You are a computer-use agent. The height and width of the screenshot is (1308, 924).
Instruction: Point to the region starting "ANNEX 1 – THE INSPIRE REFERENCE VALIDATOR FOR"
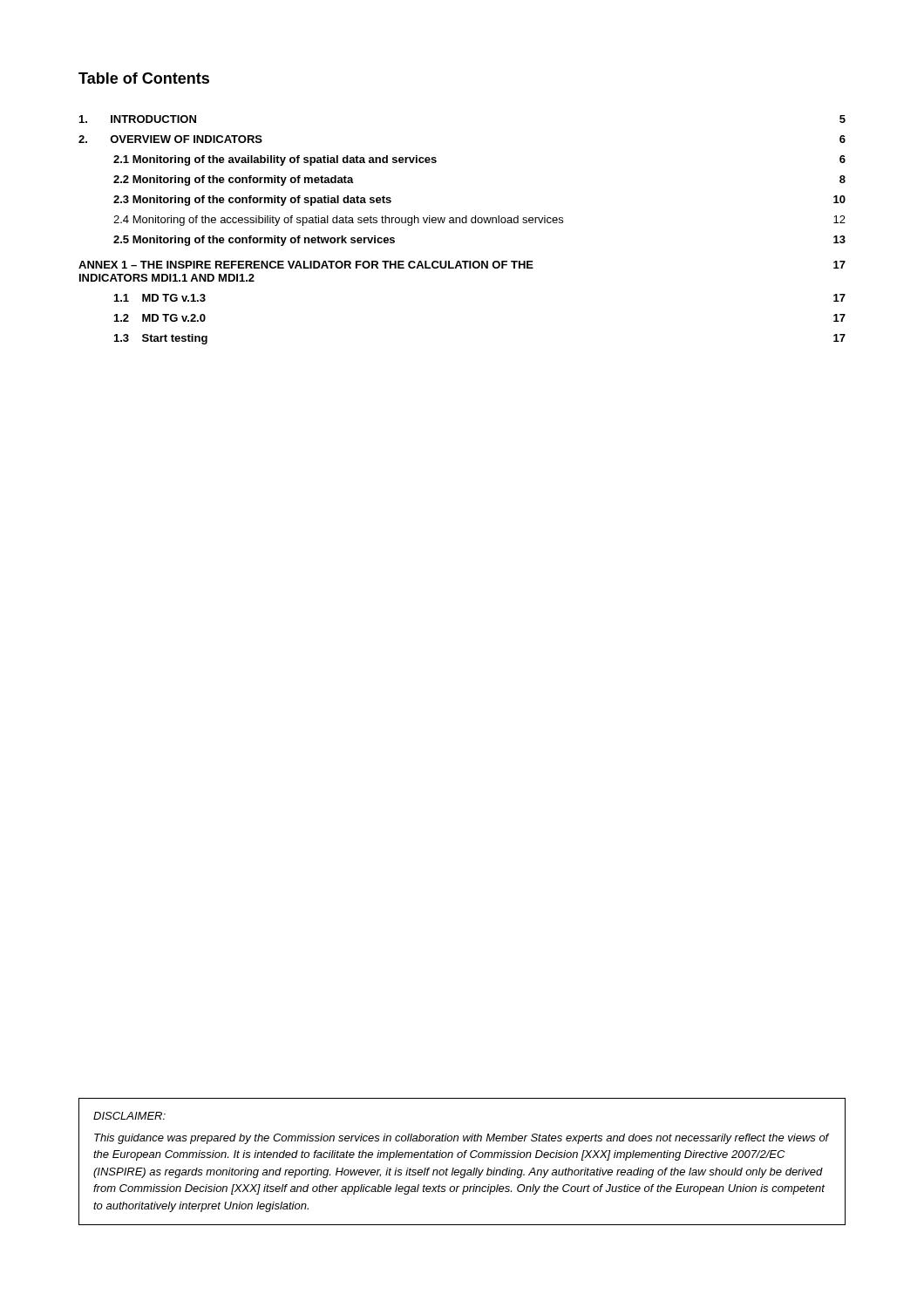coord(462,271)
